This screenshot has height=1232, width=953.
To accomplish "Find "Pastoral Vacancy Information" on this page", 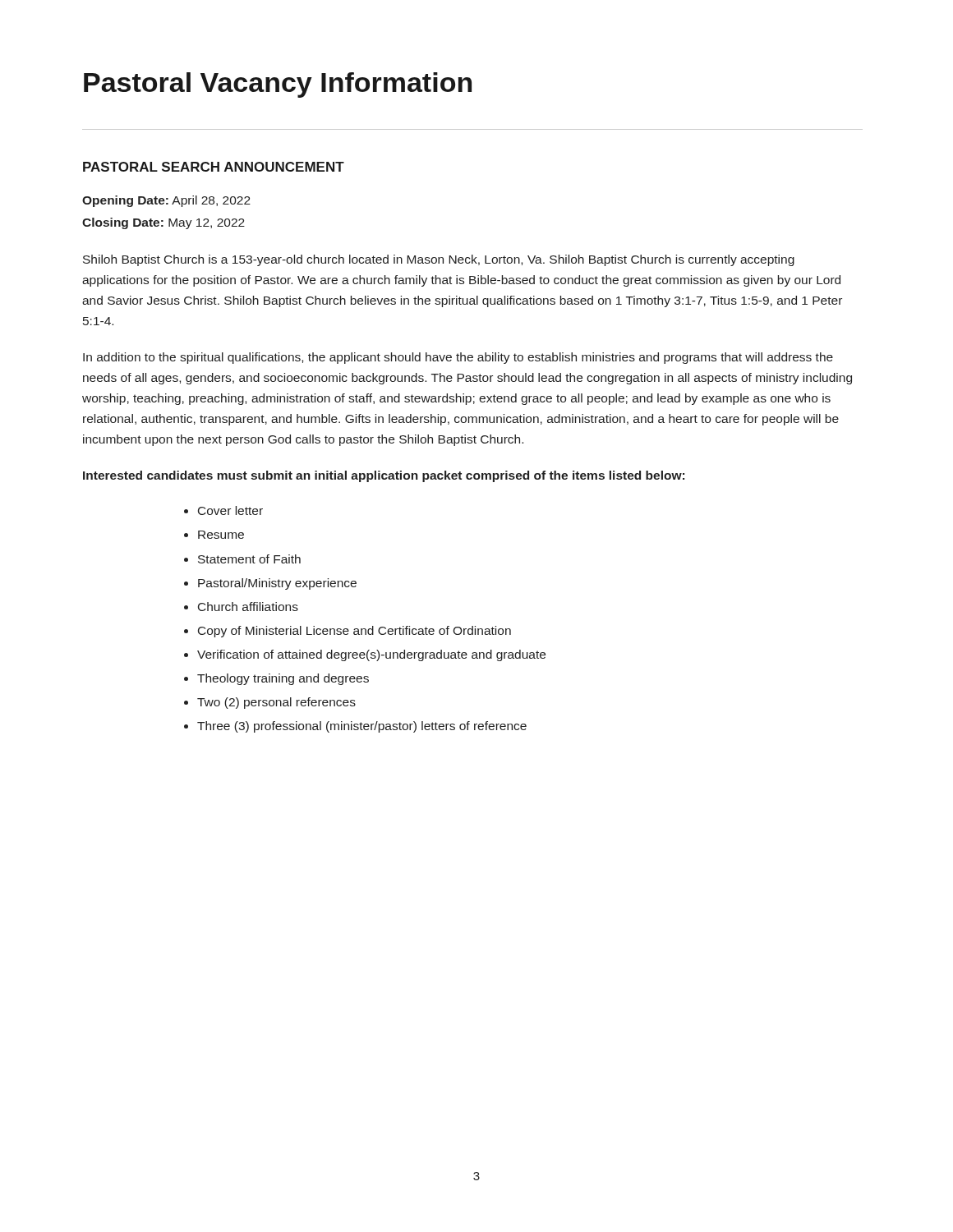I will click(x=472, y=82).
